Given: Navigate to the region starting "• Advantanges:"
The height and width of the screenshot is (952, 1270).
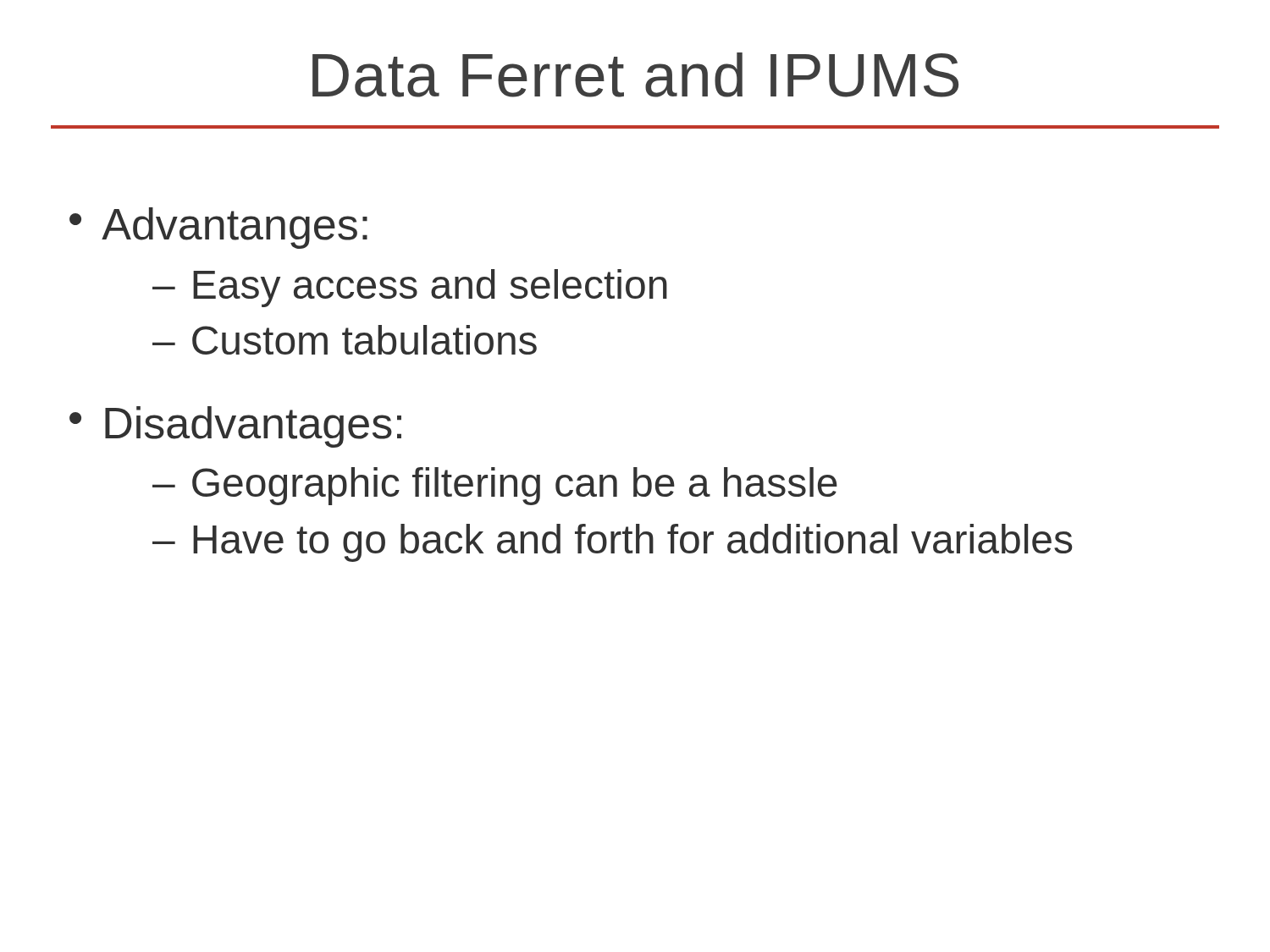Looking at the screenshot, I should [219, 225].
